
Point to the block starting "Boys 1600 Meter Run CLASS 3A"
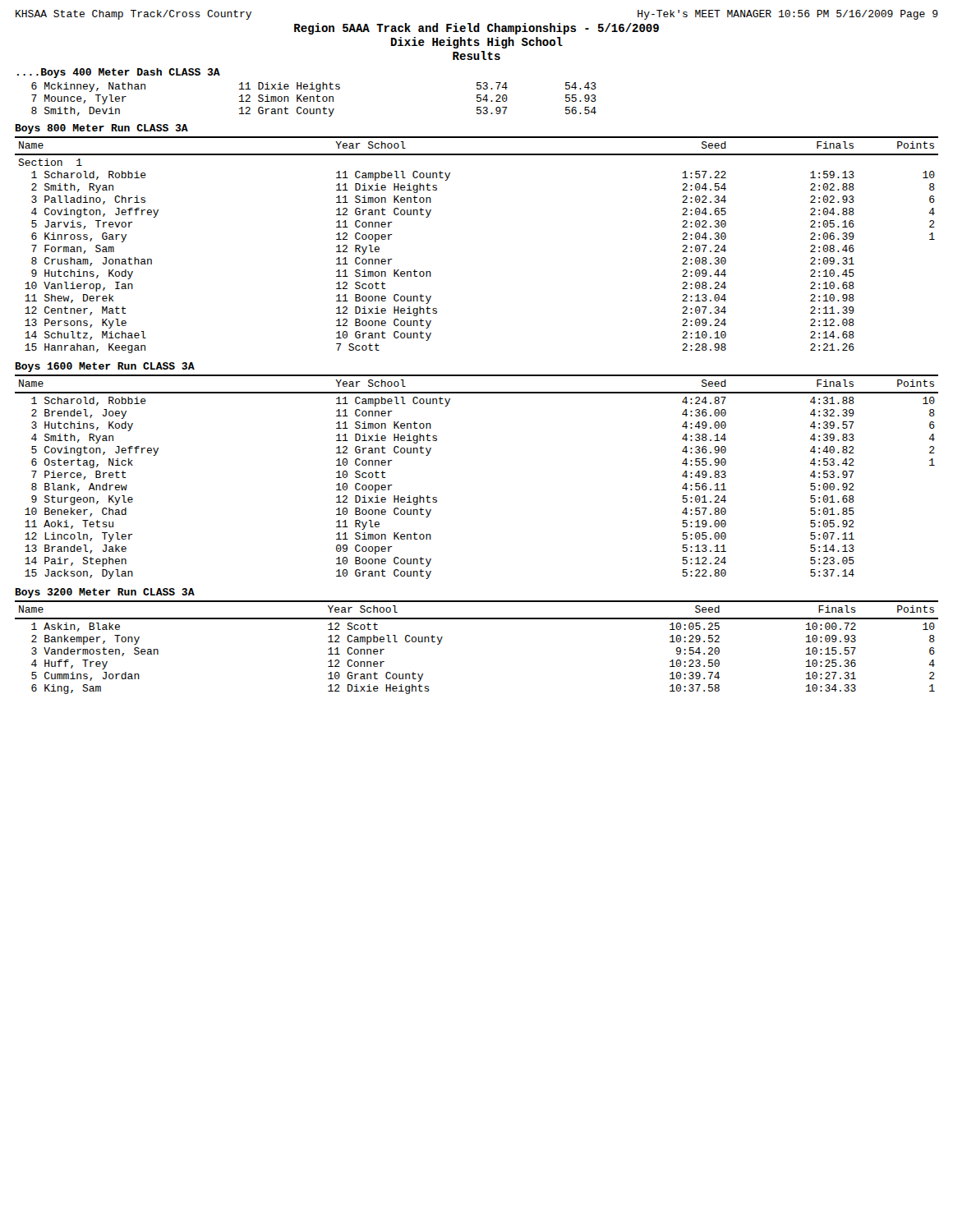104,367
